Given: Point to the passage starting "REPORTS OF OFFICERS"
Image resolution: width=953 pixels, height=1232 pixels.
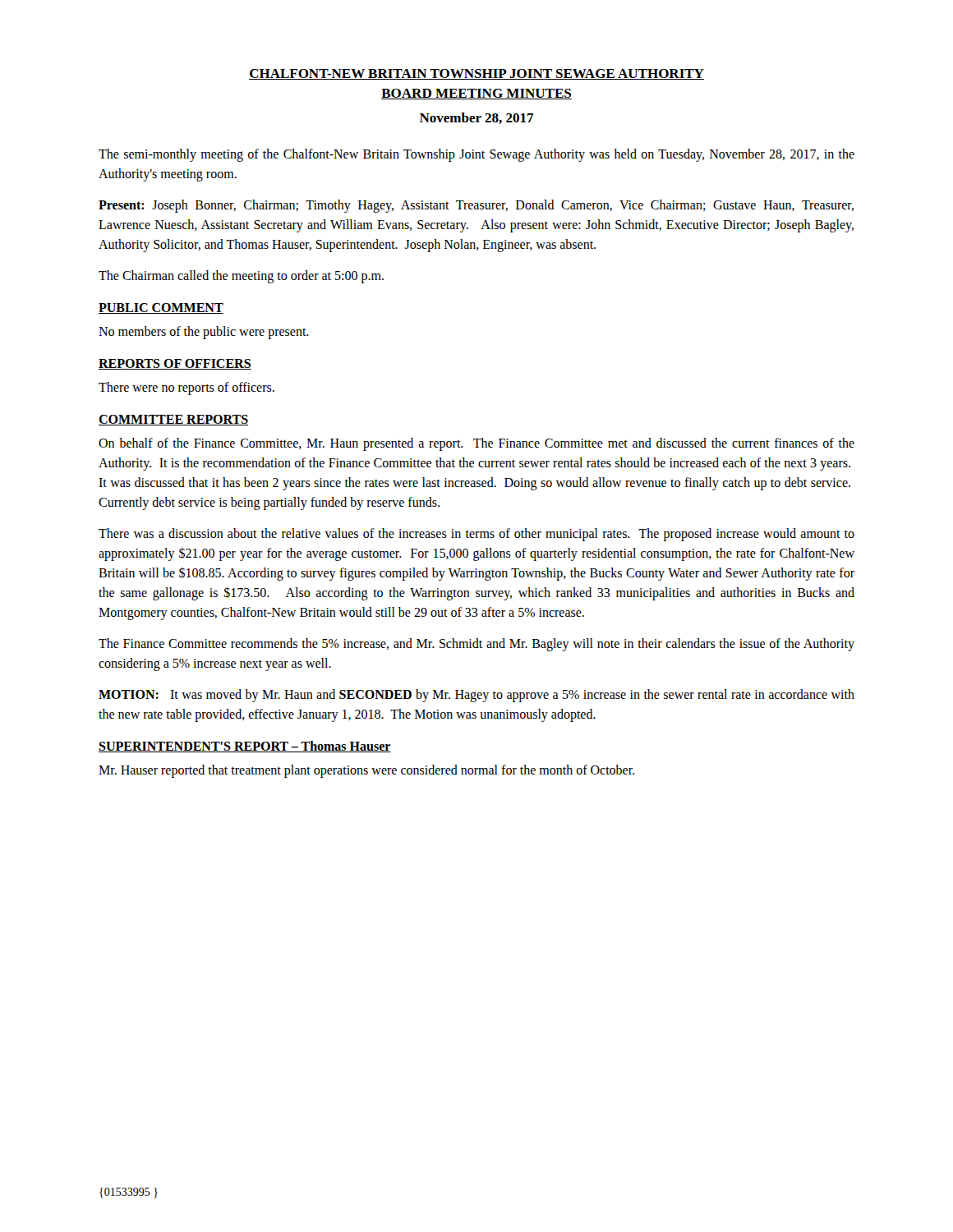Looking at the screenshot, I should pos(175,363).
